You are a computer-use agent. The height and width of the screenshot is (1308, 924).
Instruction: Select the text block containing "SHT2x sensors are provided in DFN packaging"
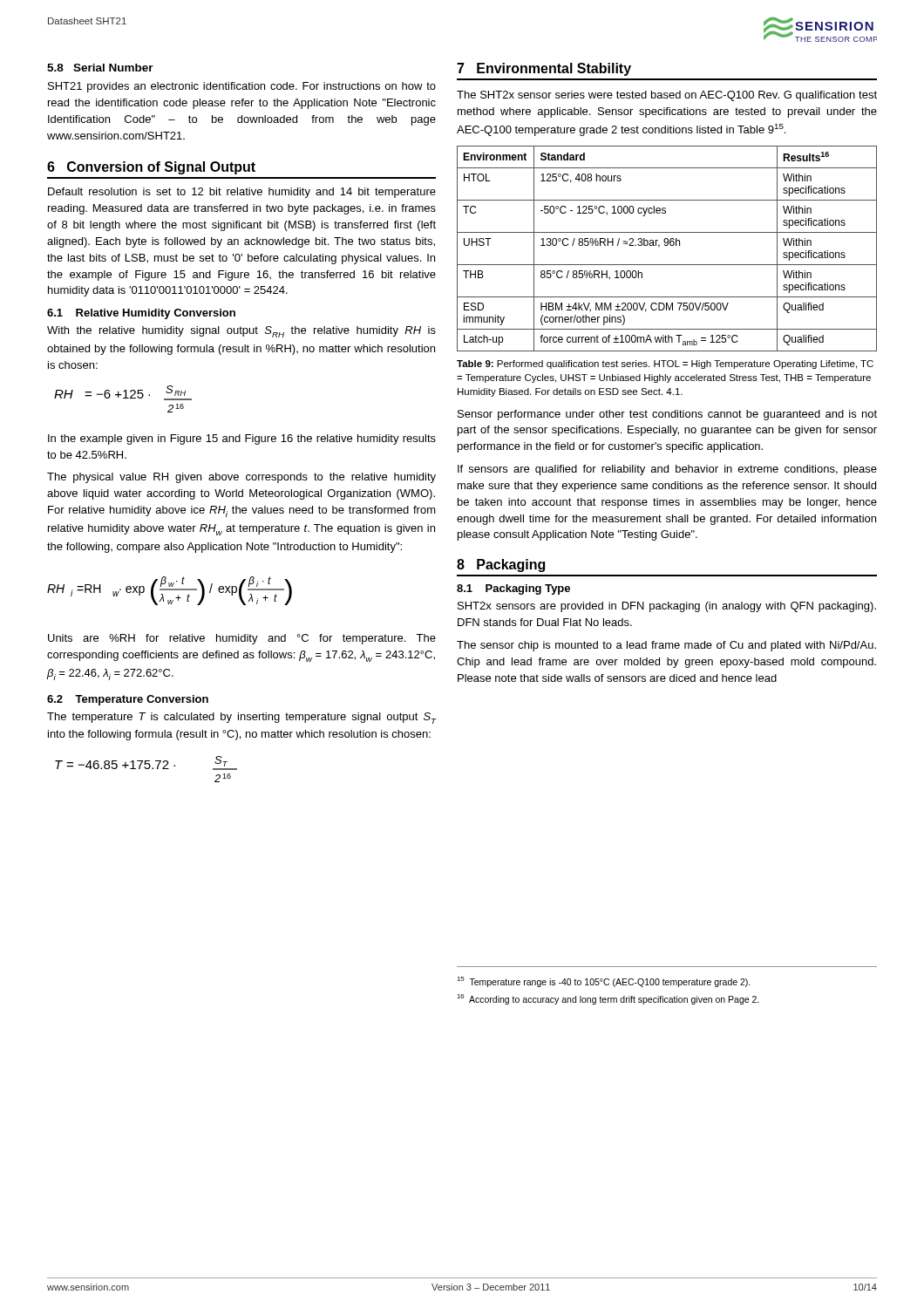tap(667, 615)
